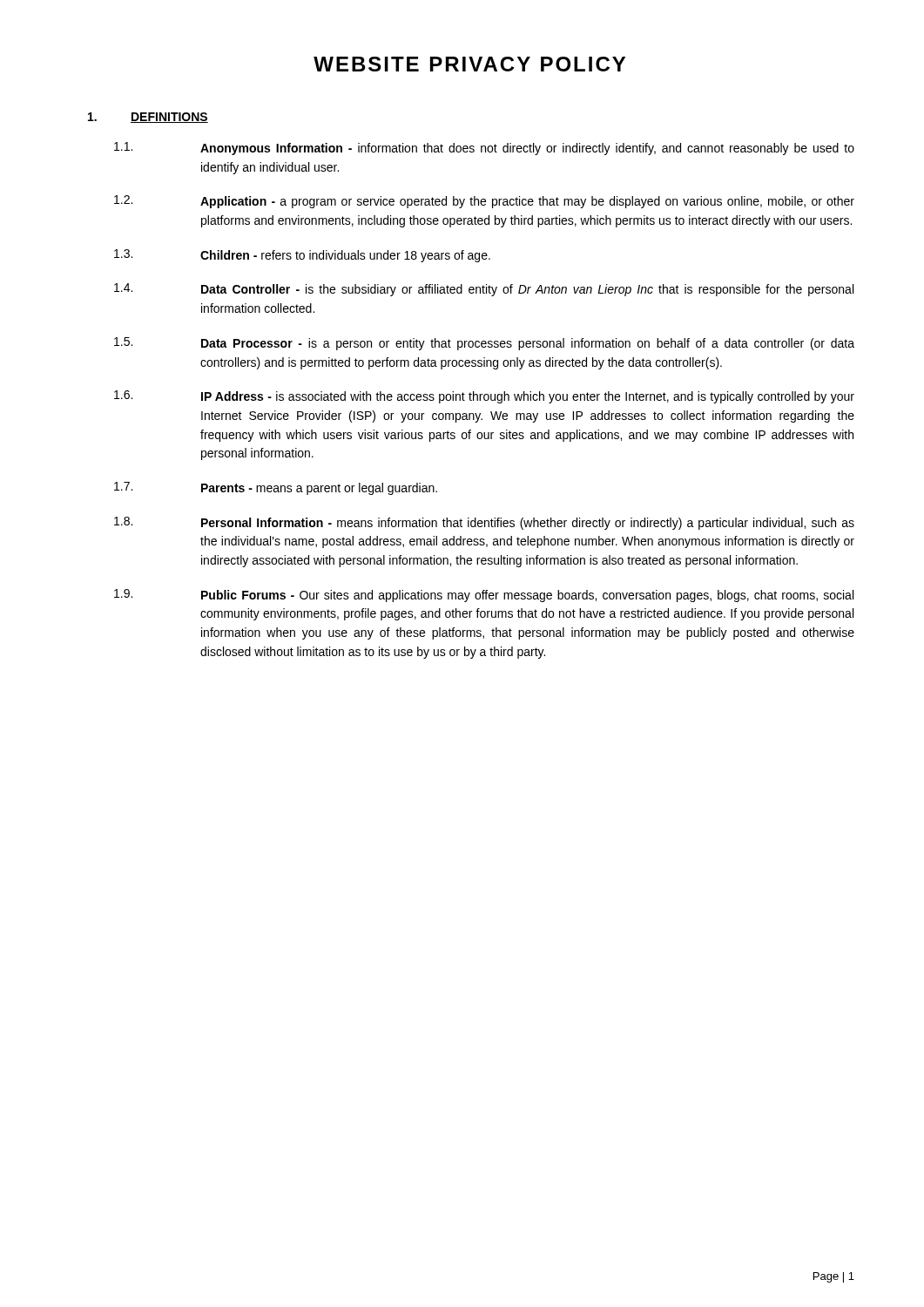
Task: Locate the text starting "6. IP Address - is associated with"
Action: tap(471, 426)
